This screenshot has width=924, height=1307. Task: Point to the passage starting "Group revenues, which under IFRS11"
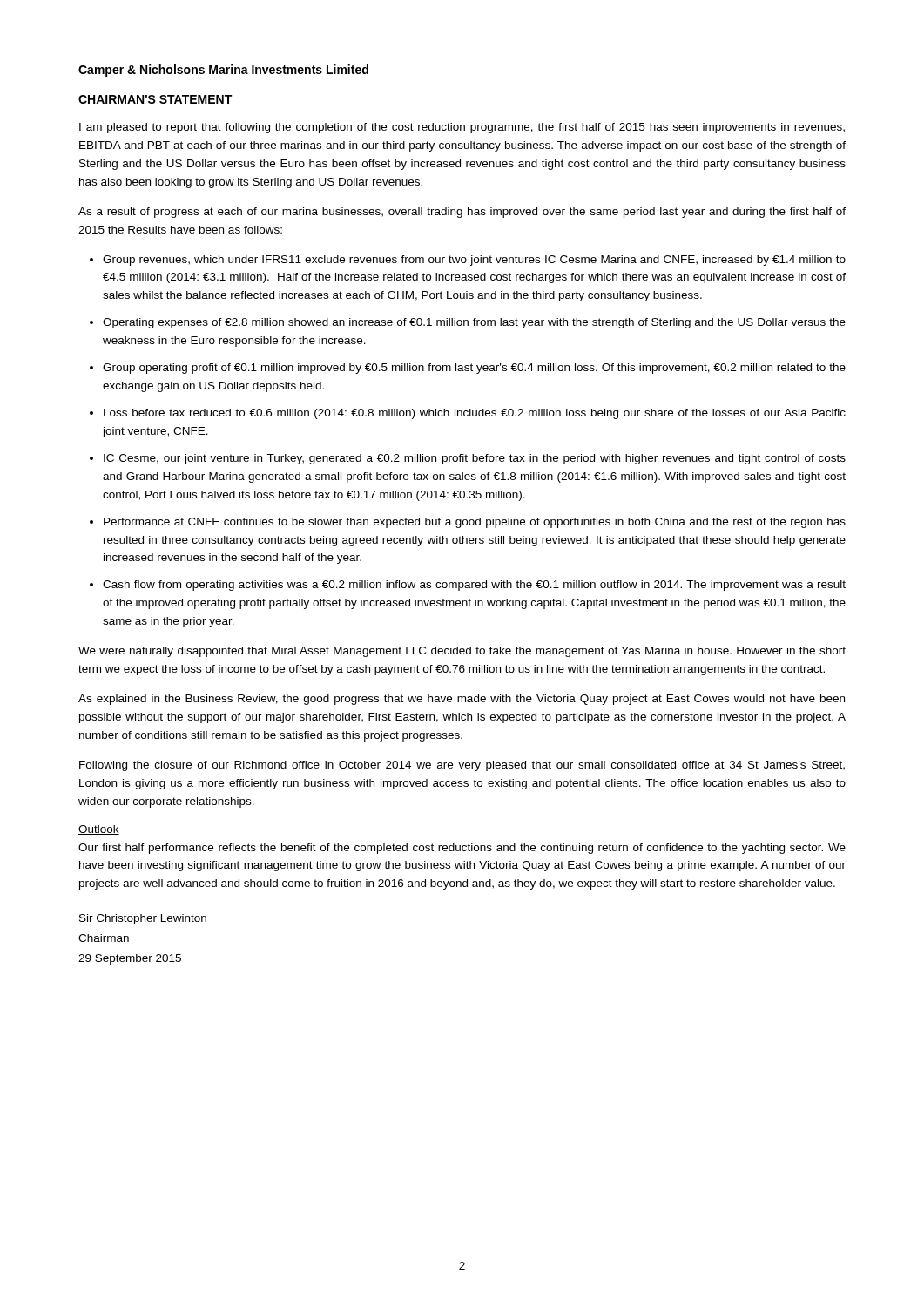[x=474, y=277]
